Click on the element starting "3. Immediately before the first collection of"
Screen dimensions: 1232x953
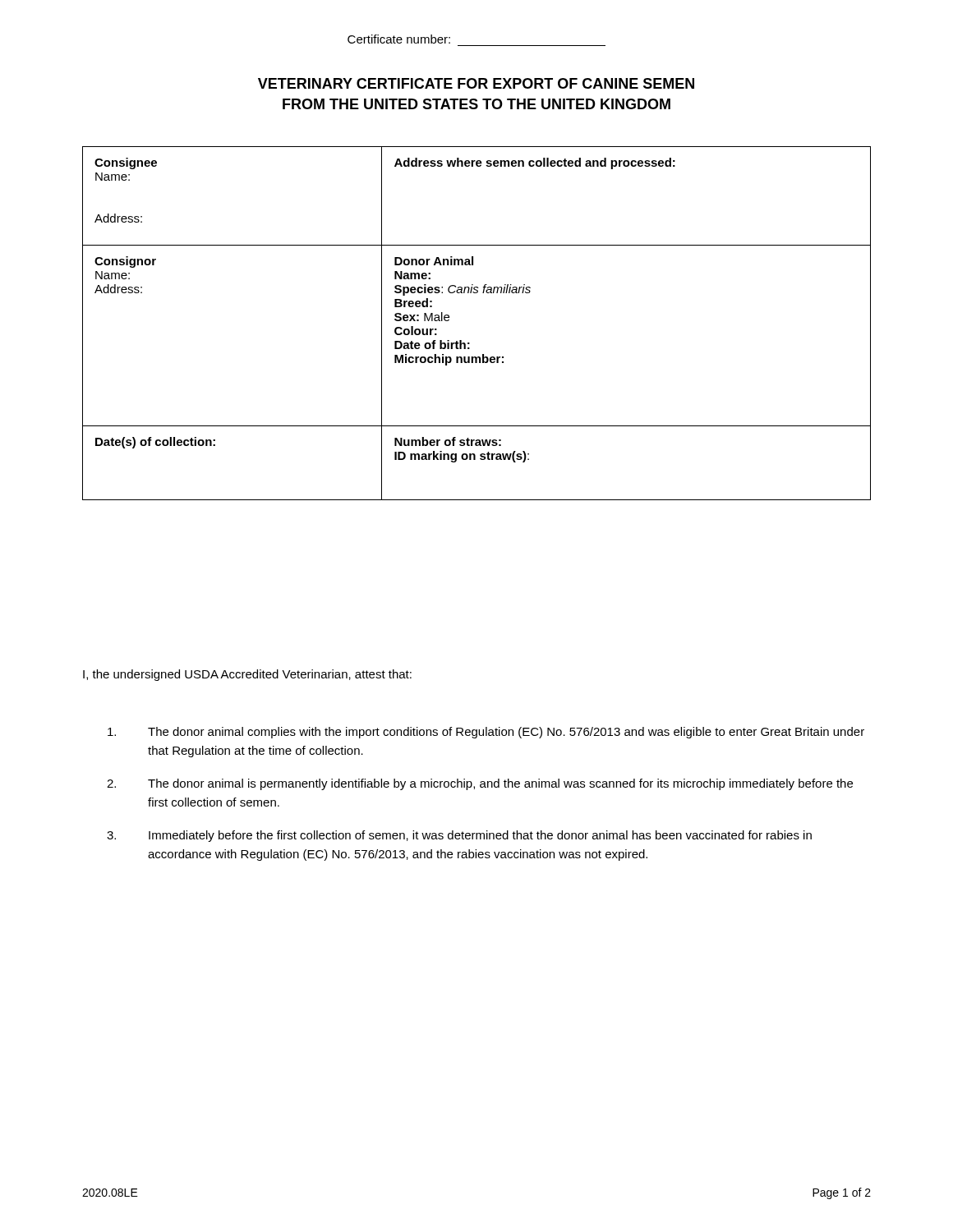476,845
